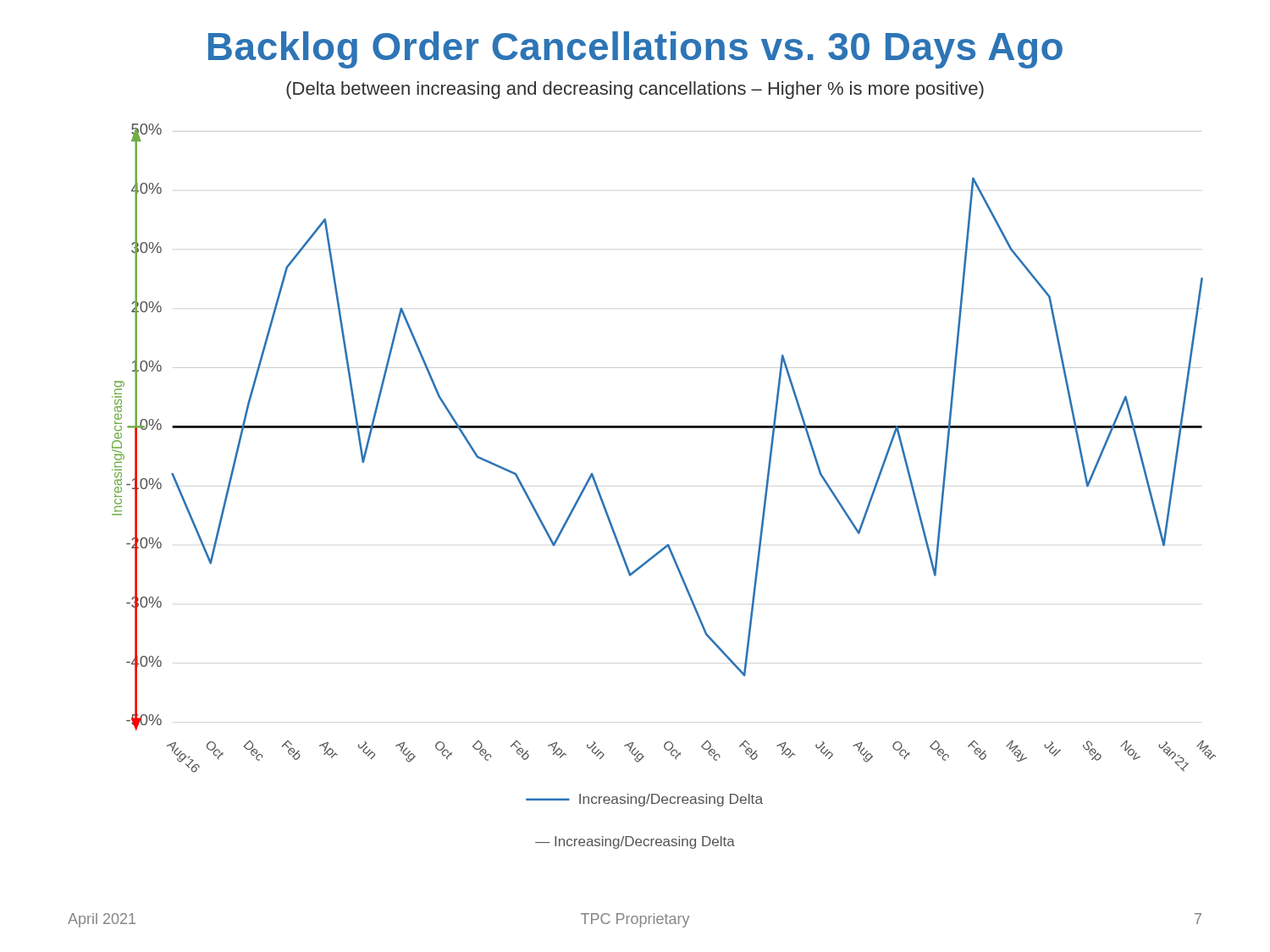The image size is (1270, 952).
Task: Point to the region starting "Backlog Order Cancellations vs. 30 Days Ago"
Action: tap(635, 47)
